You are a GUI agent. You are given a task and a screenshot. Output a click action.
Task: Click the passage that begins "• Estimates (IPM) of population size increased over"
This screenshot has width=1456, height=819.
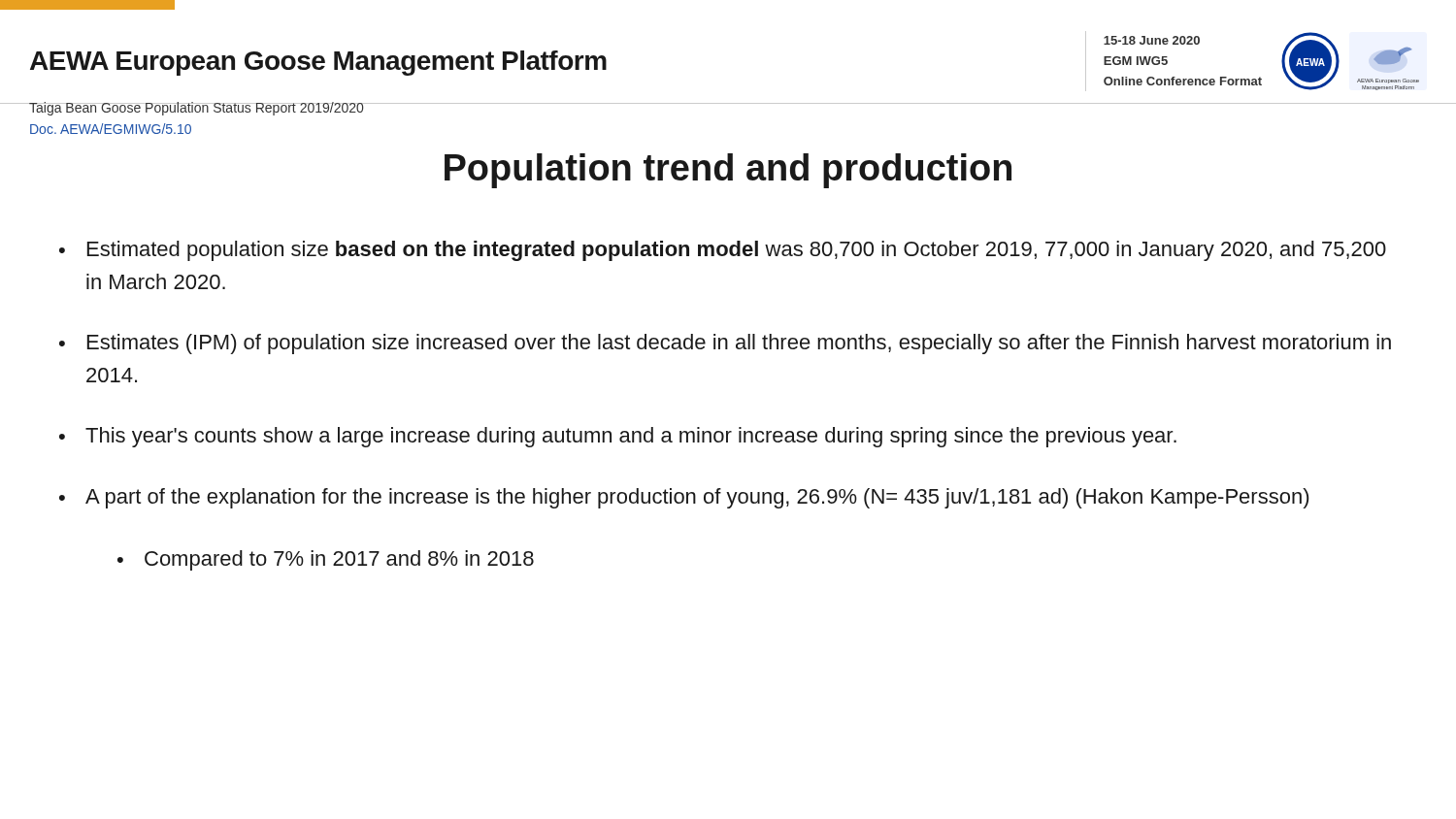(x=728, y=359)
